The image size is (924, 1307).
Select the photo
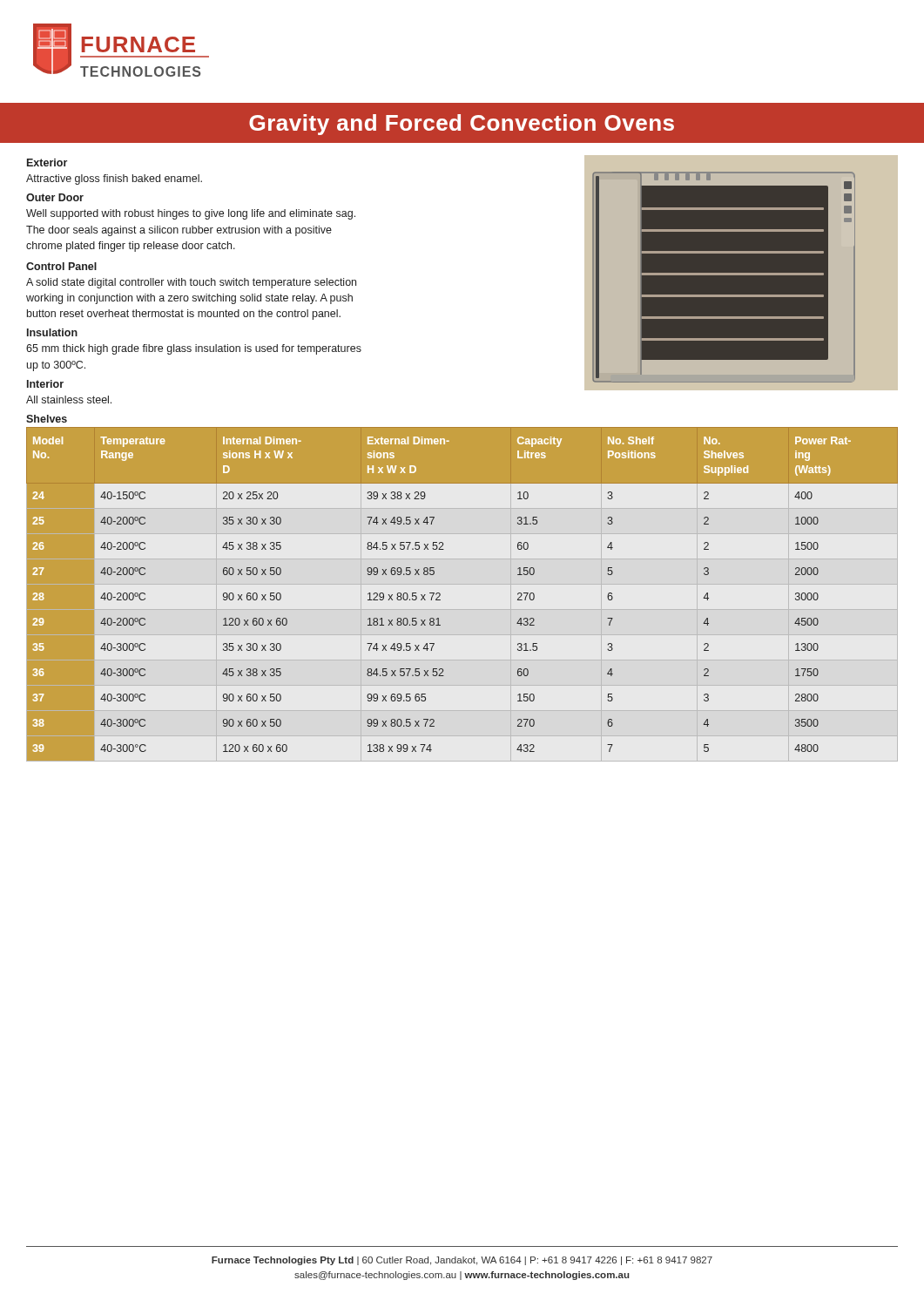pyautogui.click(x=741, y=273)
